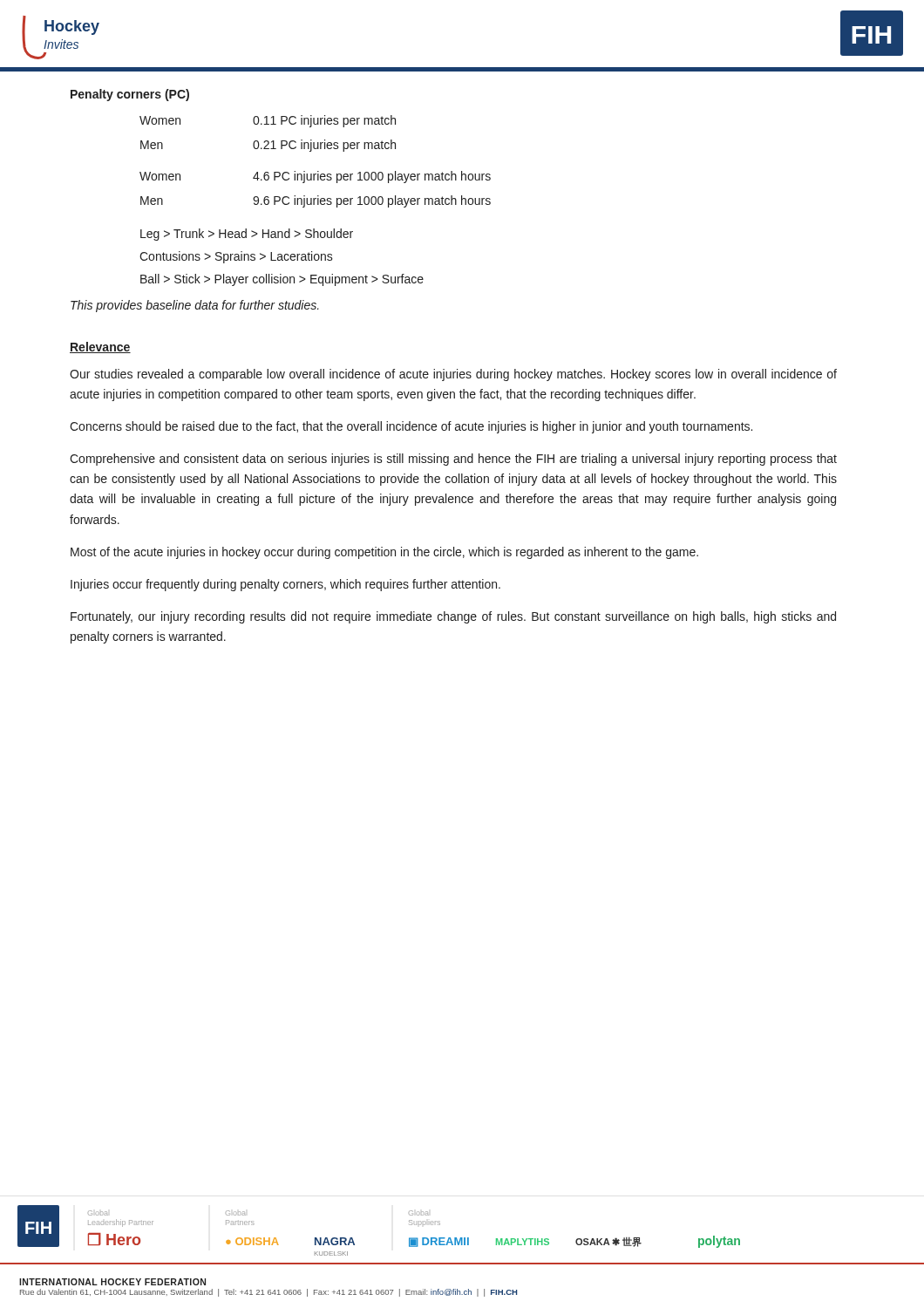This screenshot has height=1308, width=924.
Task: Where is the passage that starts "Ball > Stick > Player collision >"?
Action: tap(282, 279)
